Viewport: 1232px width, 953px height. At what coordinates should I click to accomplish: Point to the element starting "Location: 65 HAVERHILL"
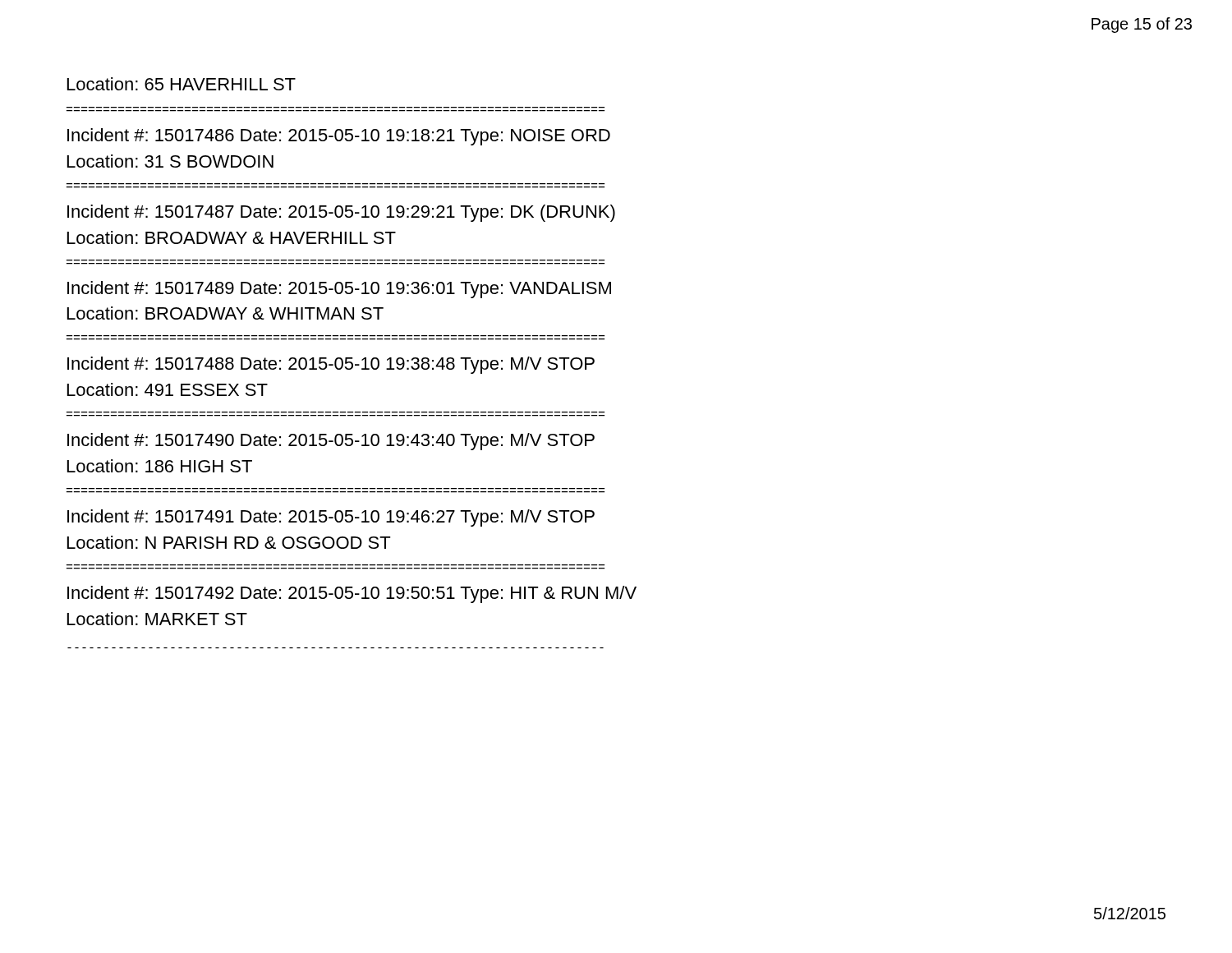tap(181, 84)
